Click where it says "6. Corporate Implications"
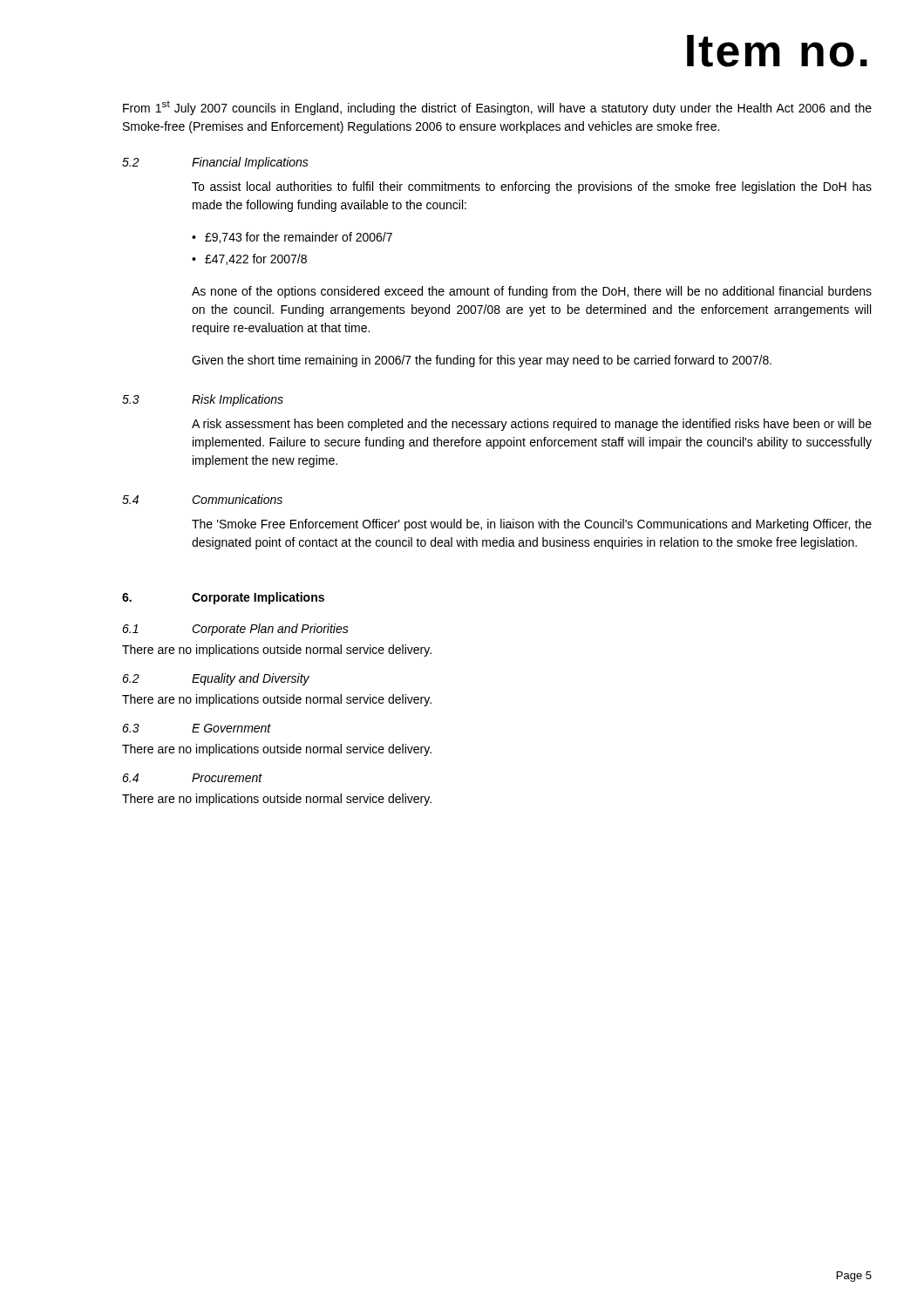 (x=223, y=597)
